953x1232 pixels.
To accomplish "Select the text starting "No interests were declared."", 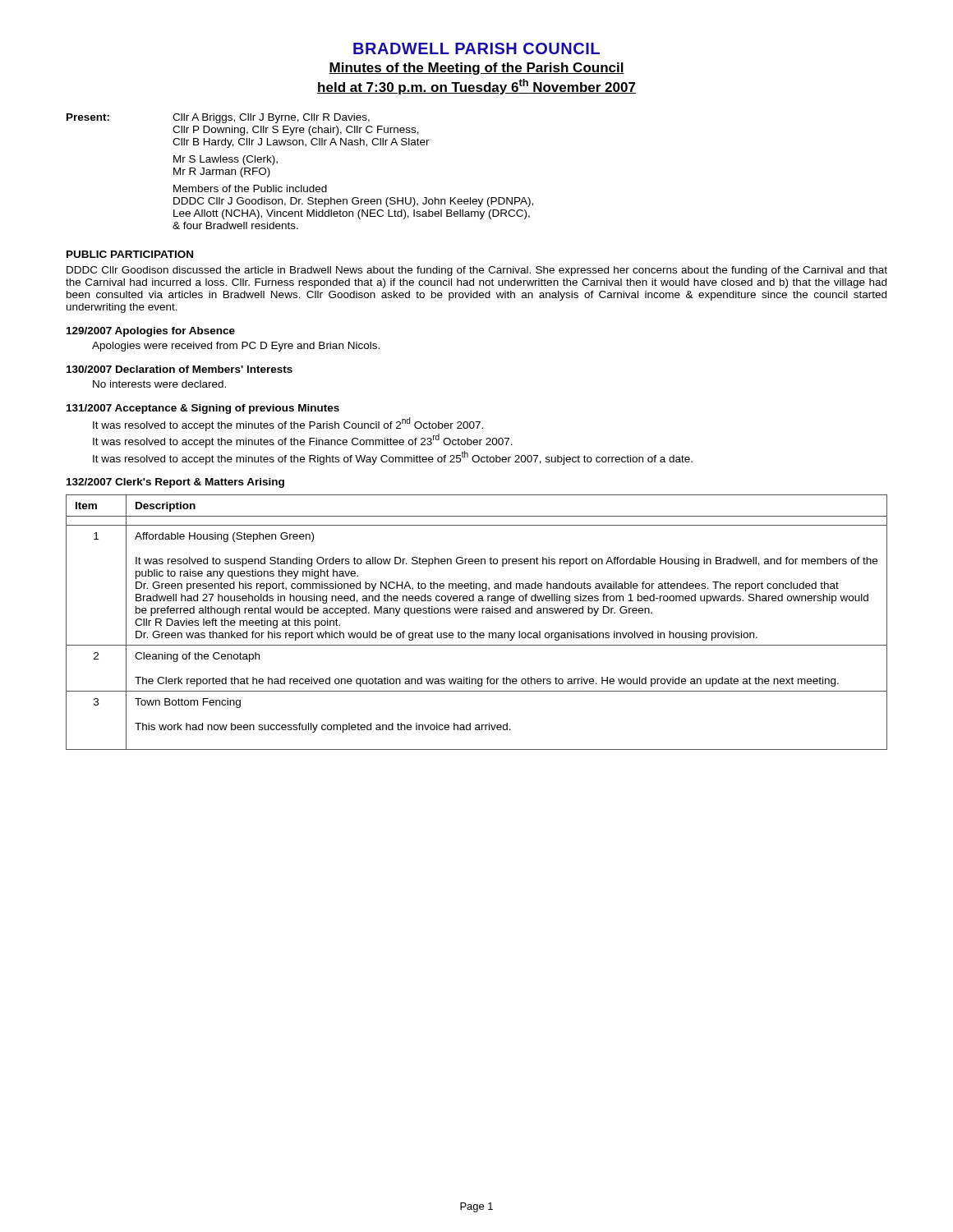I will (x=159, y=384).
